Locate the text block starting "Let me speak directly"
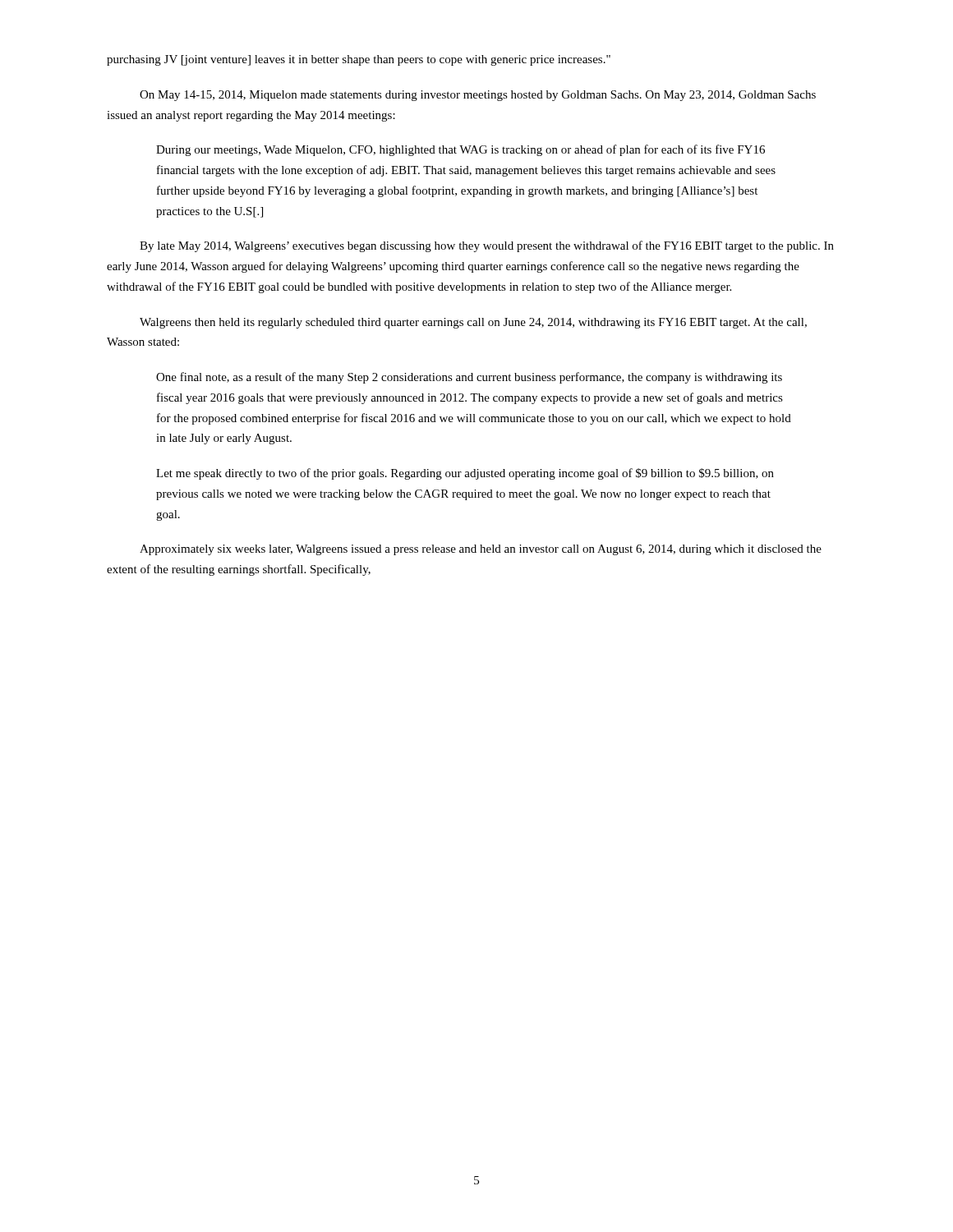953x1232 pixels. (465, 493)
